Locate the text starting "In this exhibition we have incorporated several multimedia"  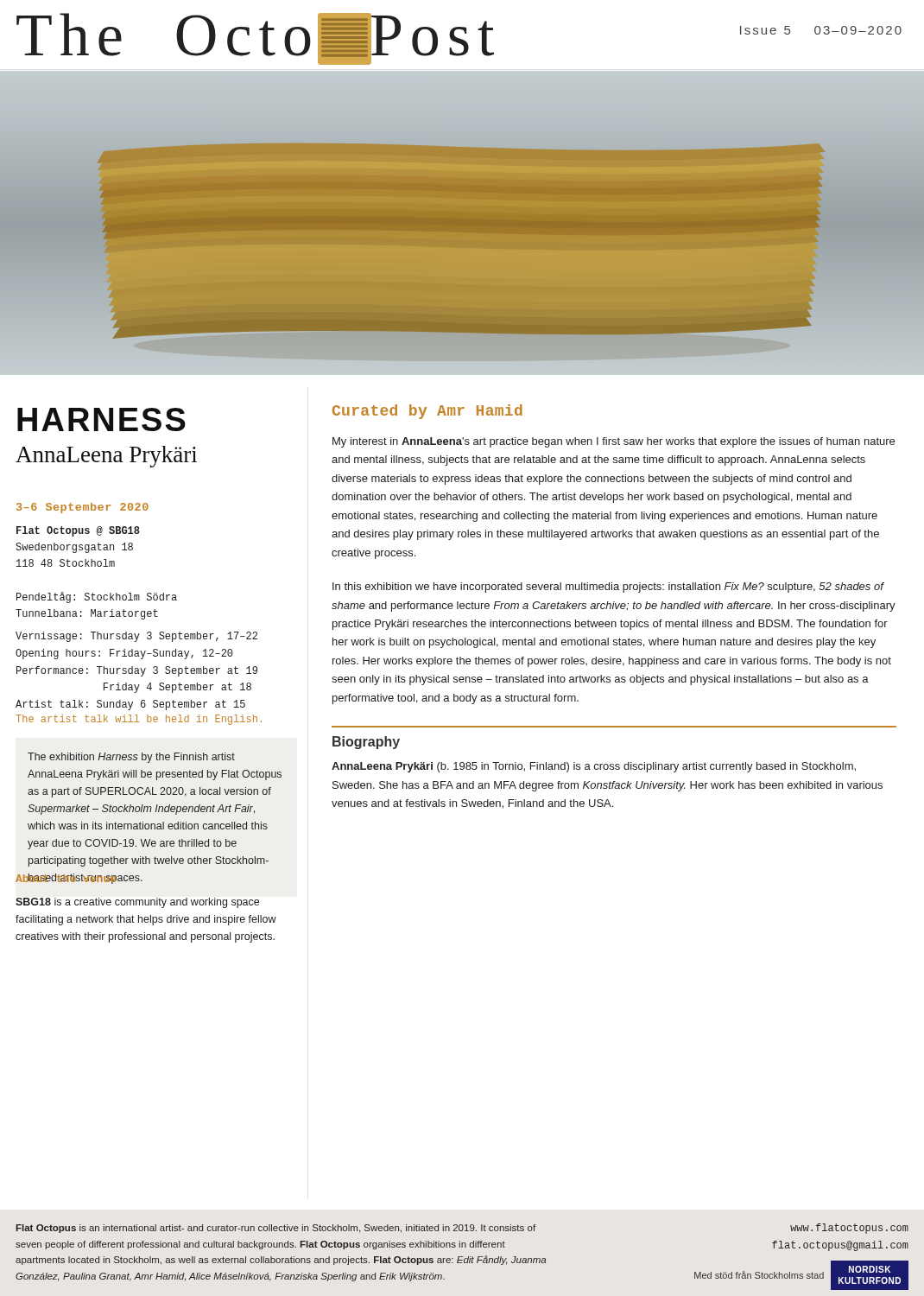coord(613,642)
